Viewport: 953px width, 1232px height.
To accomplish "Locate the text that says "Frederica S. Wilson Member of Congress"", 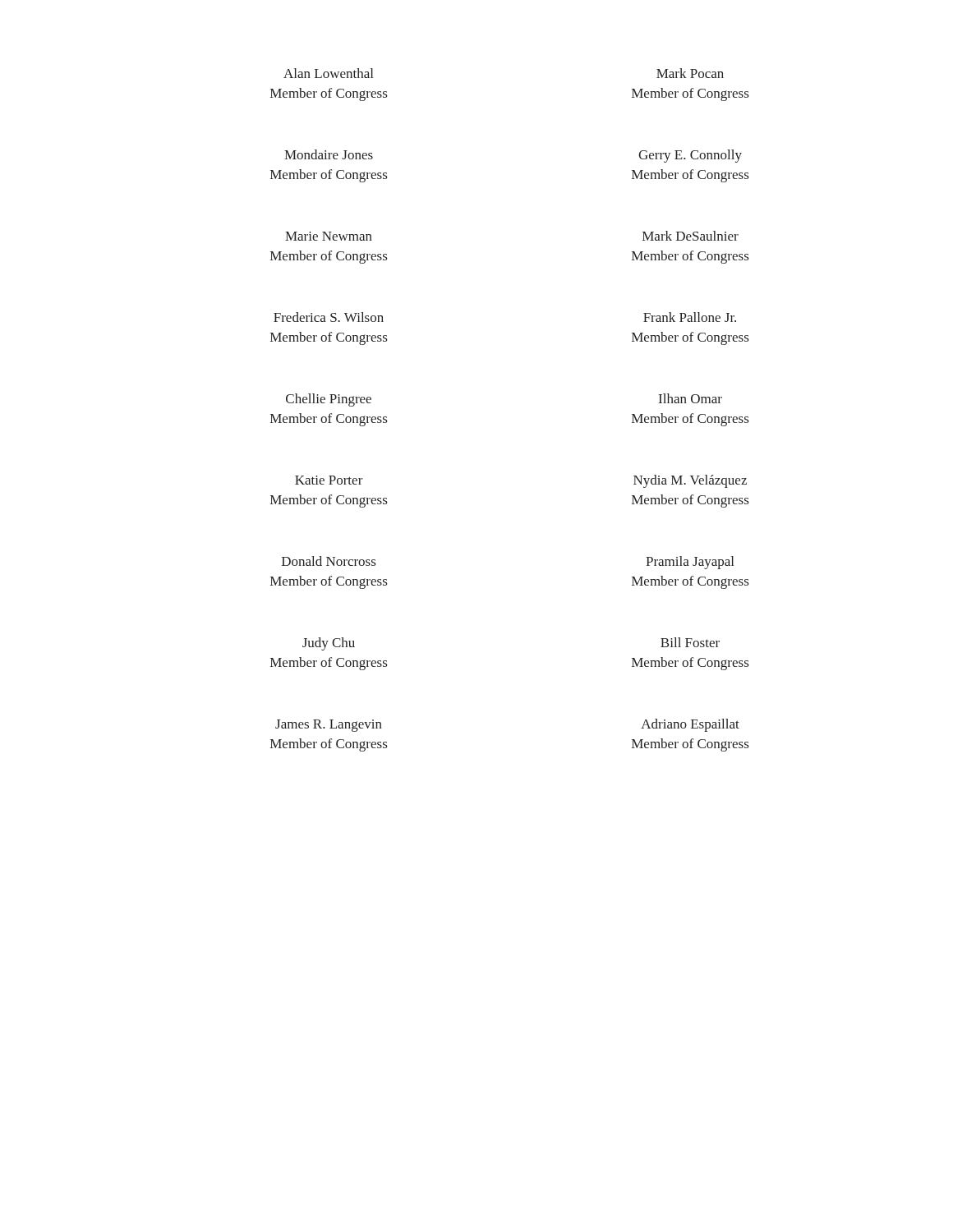I will [x=329, y=328].
